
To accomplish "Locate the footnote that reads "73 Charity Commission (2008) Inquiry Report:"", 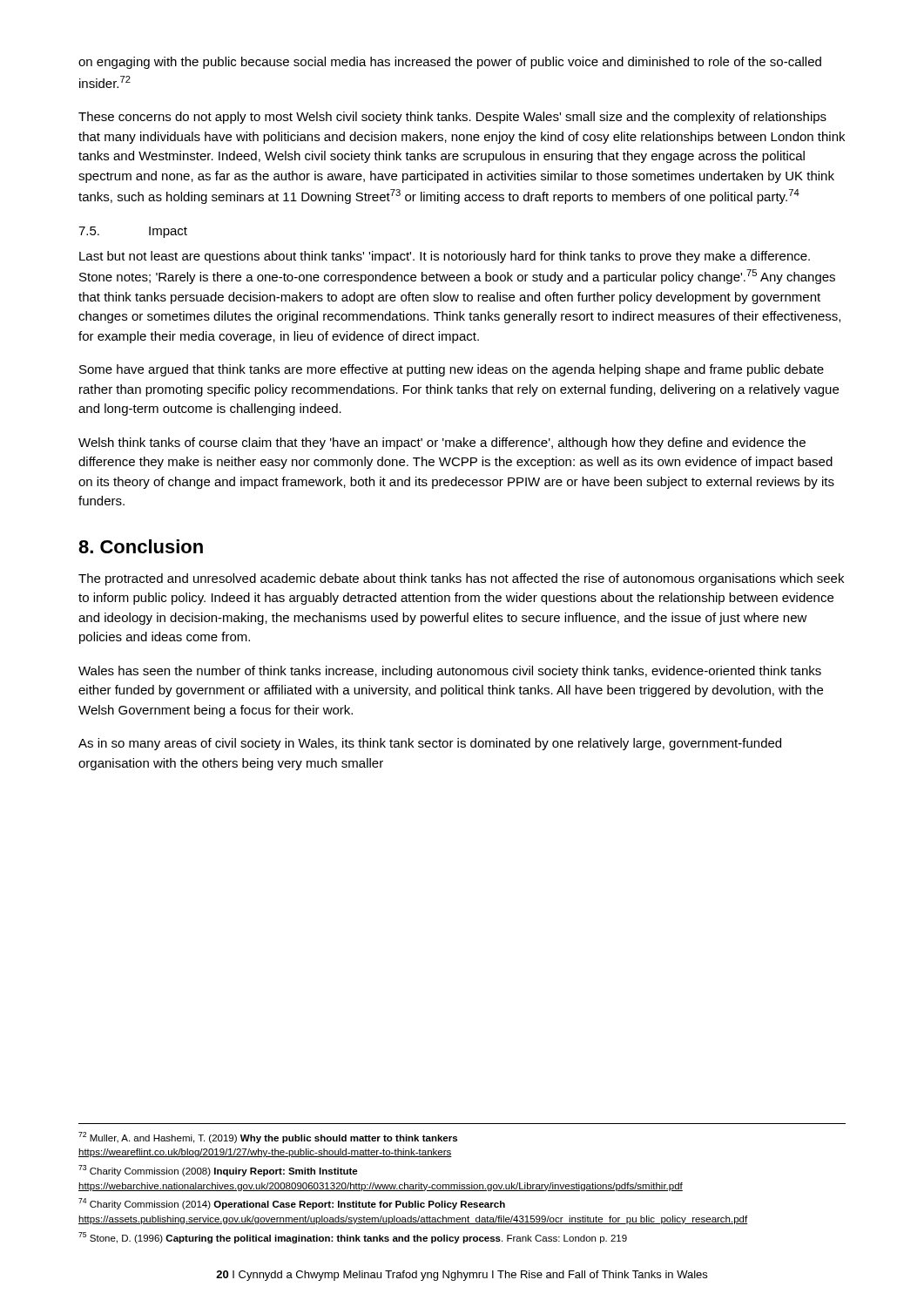I will point(380,1177).
